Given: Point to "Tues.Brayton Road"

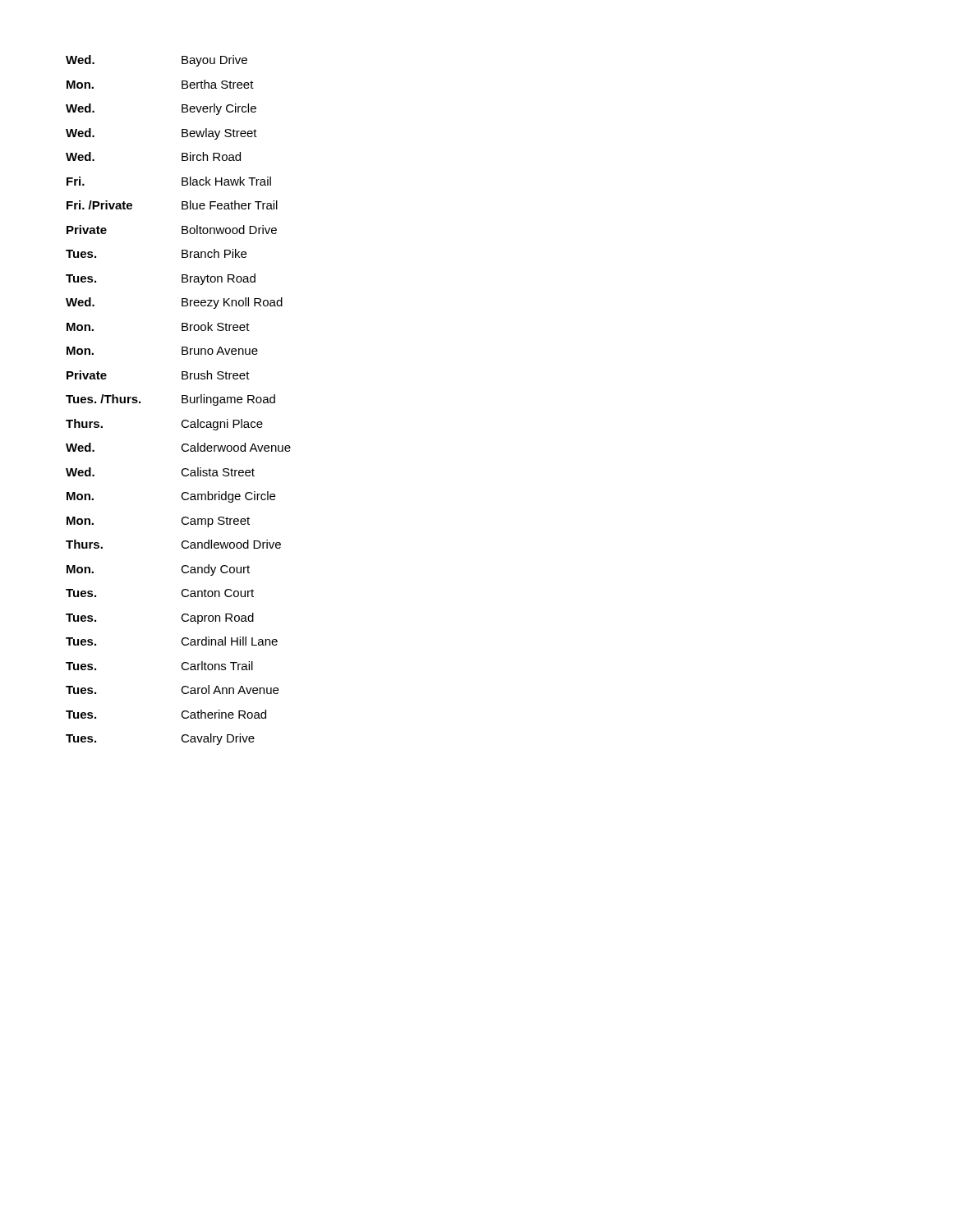Looking at the screenshot, I should click(x=83, y=279).
